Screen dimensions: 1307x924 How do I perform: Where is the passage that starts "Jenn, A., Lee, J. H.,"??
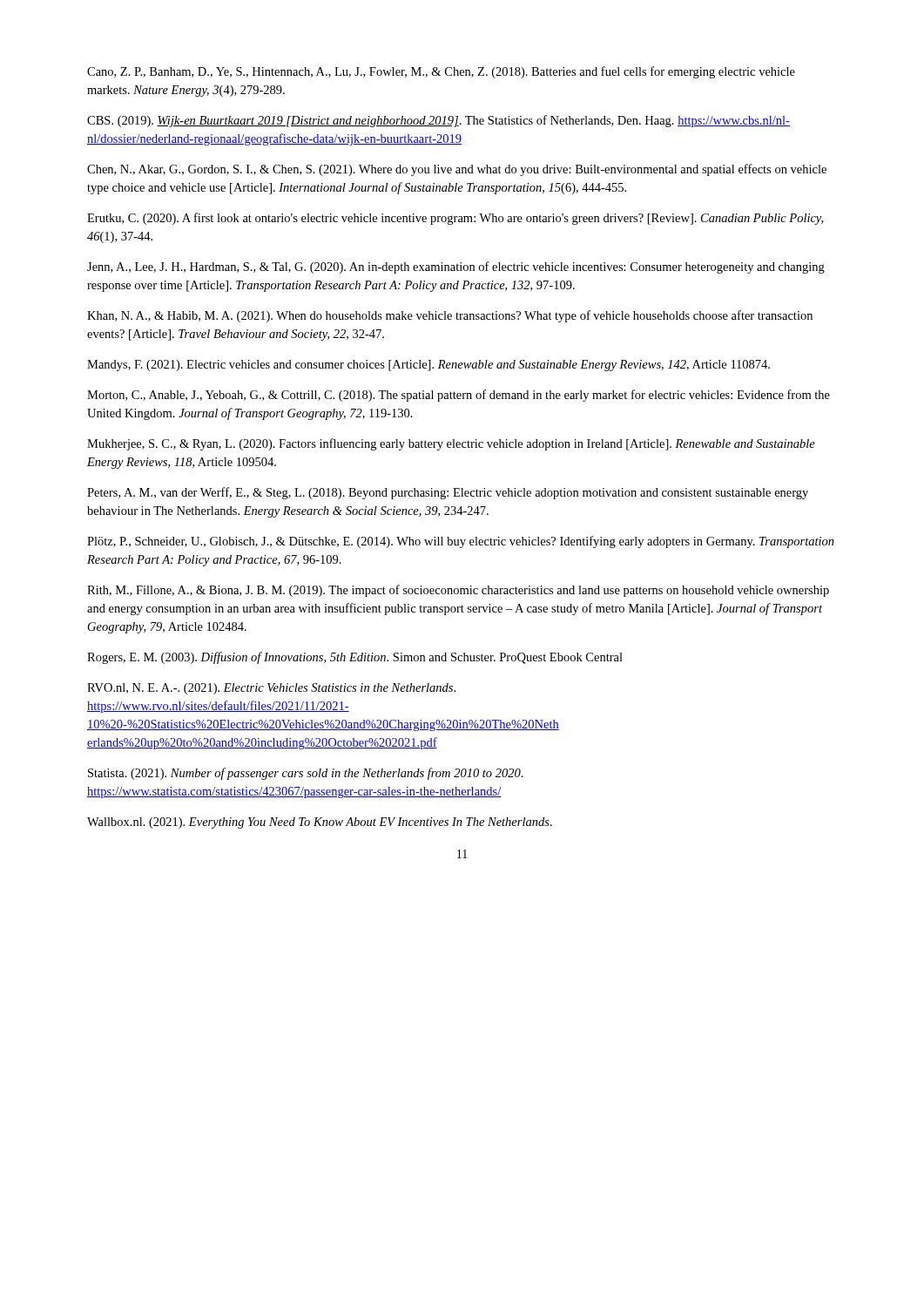(456, 276)
